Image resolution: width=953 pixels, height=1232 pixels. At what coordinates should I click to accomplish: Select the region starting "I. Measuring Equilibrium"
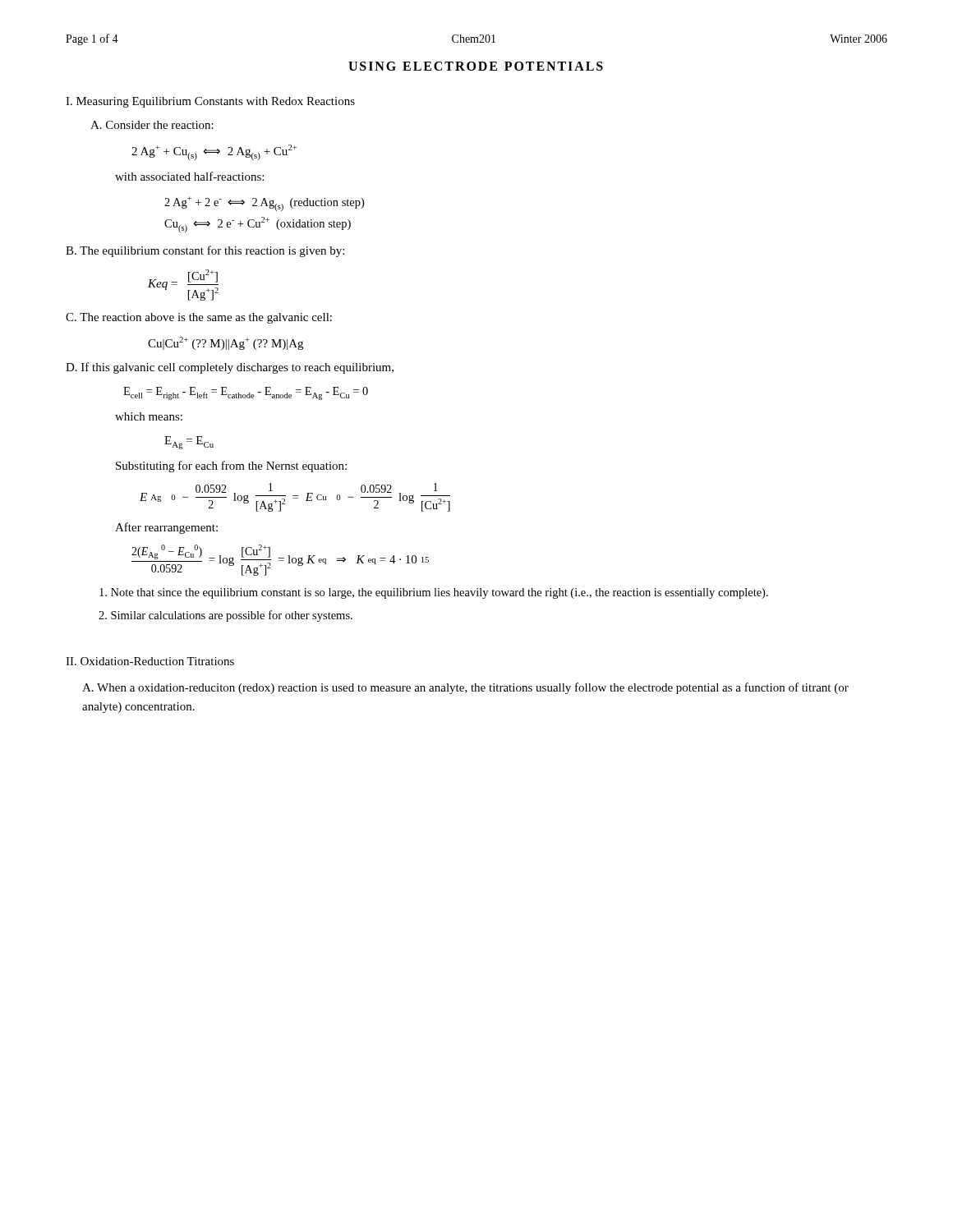210,101
